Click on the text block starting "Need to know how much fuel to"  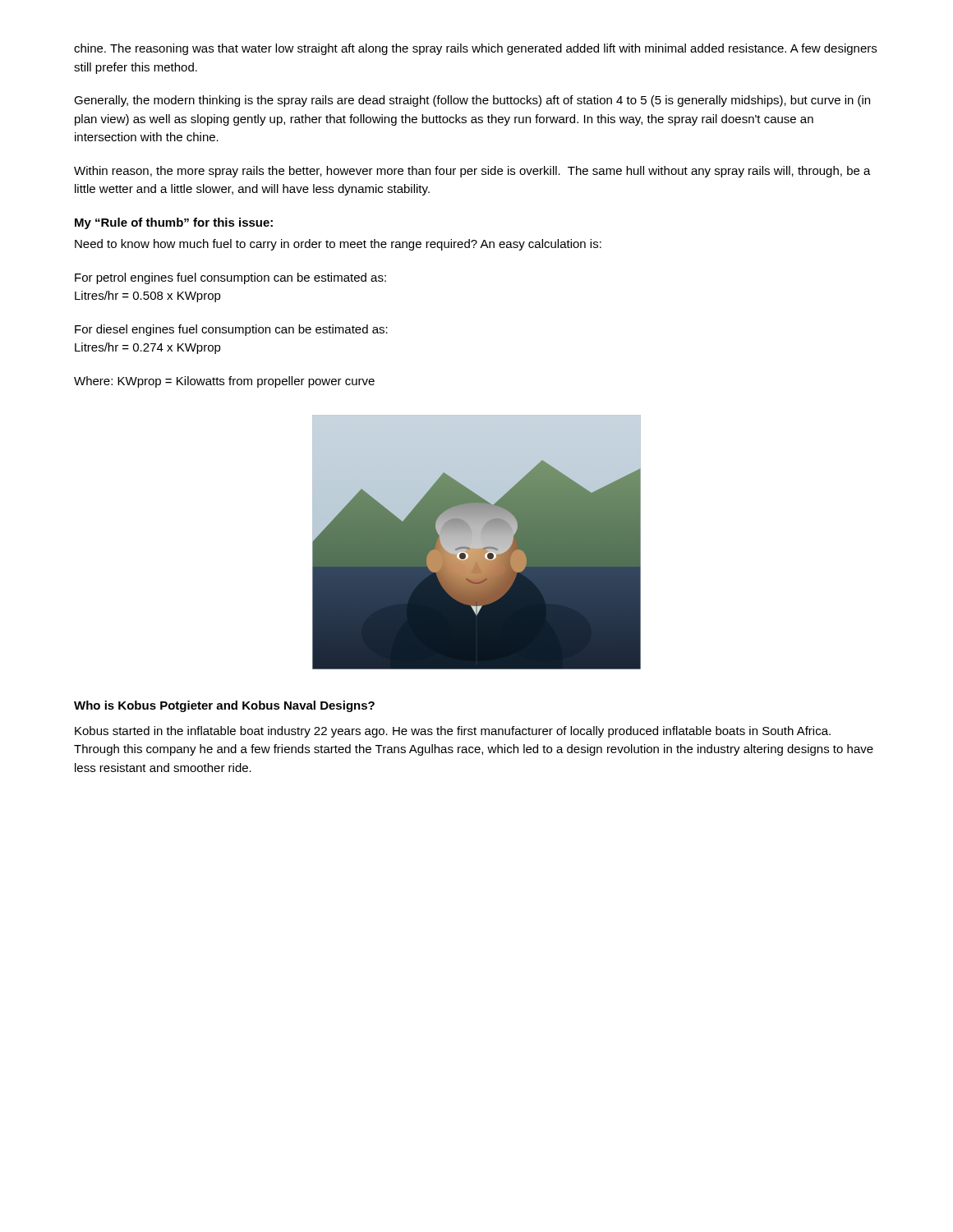(338, 244)
